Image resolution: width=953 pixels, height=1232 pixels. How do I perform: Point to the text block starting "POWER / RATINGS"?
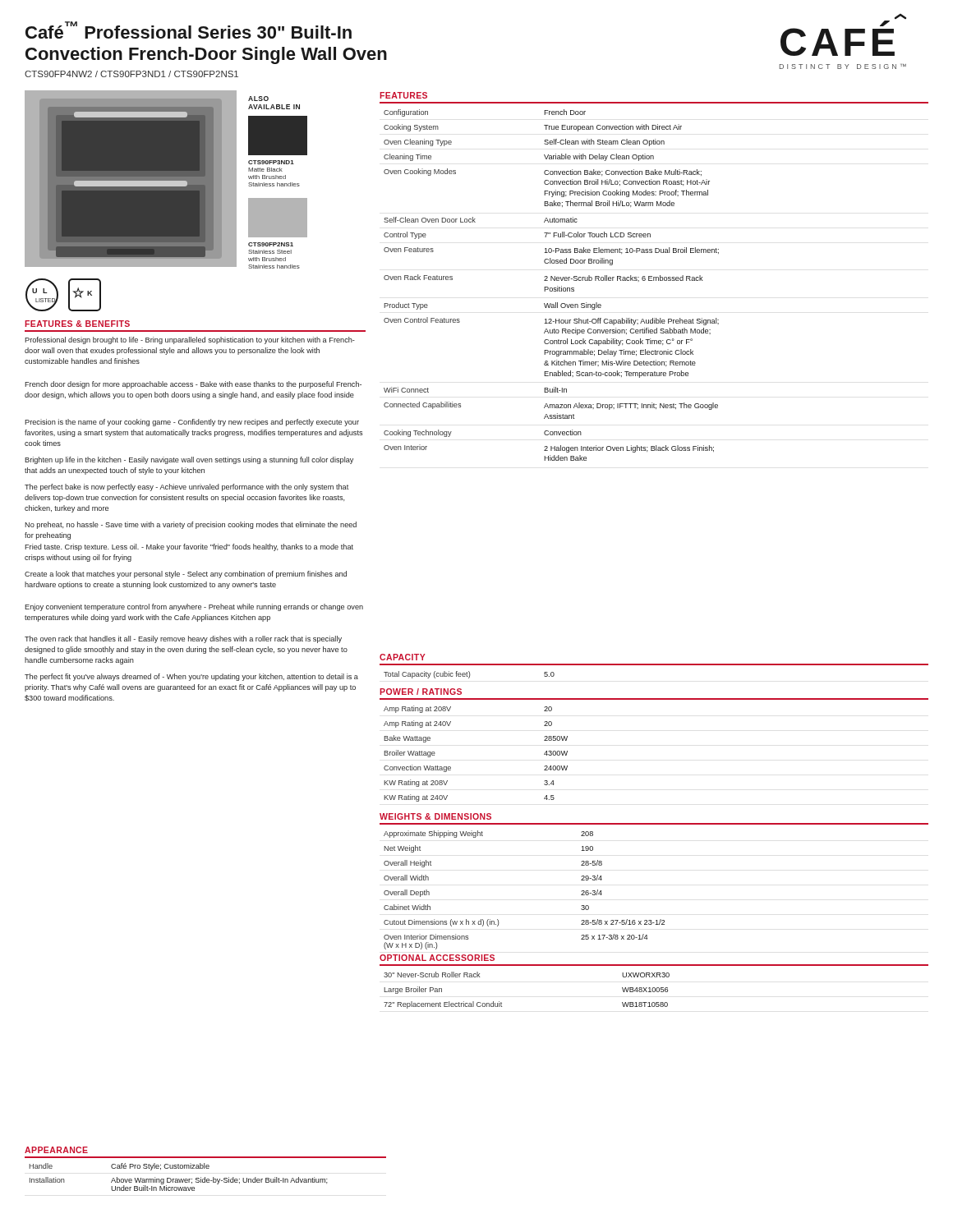click(654, 693)
